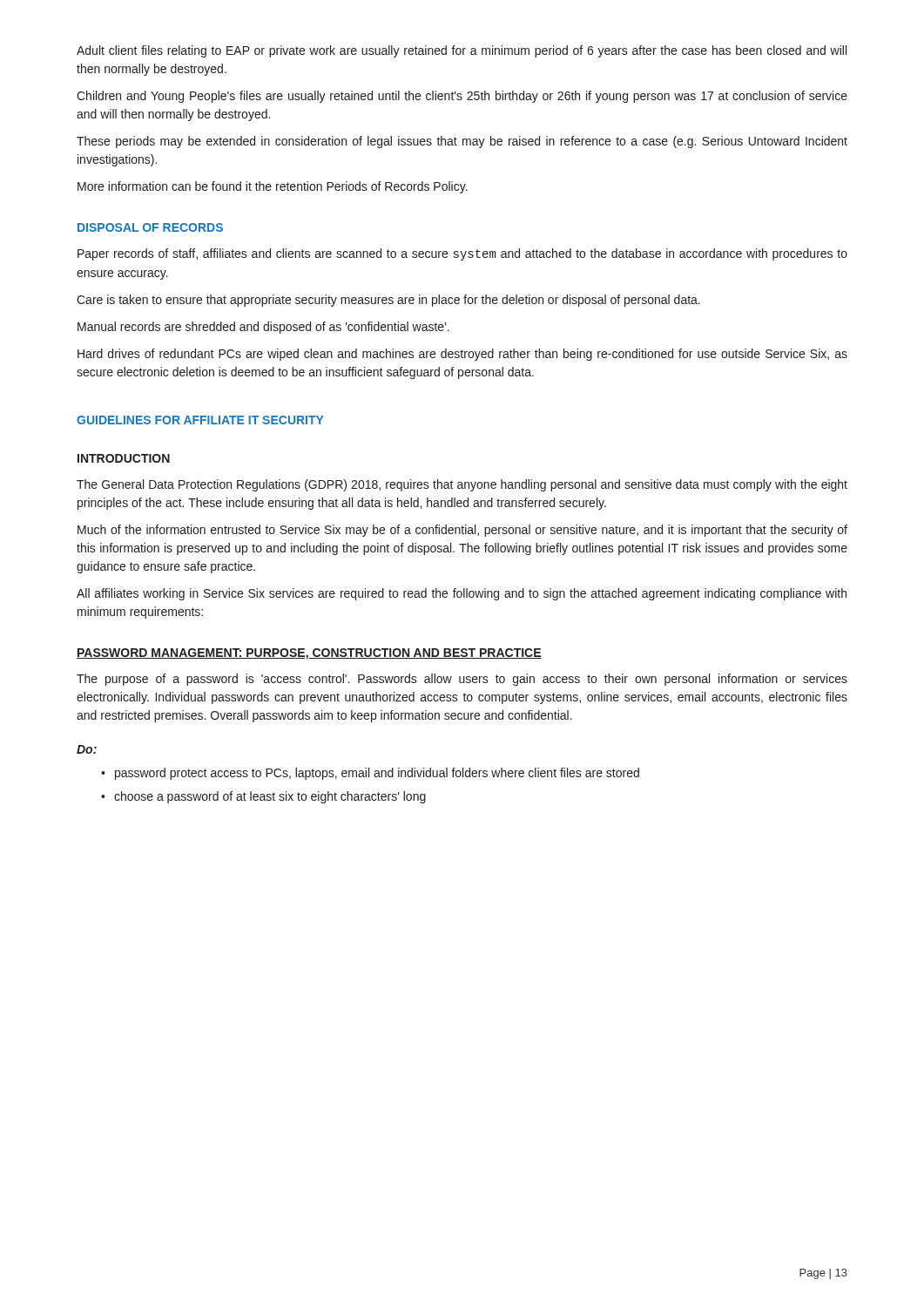The image size is (924, 1307).
Task: Locate the text block that reads "All affiliates working in Service Six services are"
Action: [462, 603]
